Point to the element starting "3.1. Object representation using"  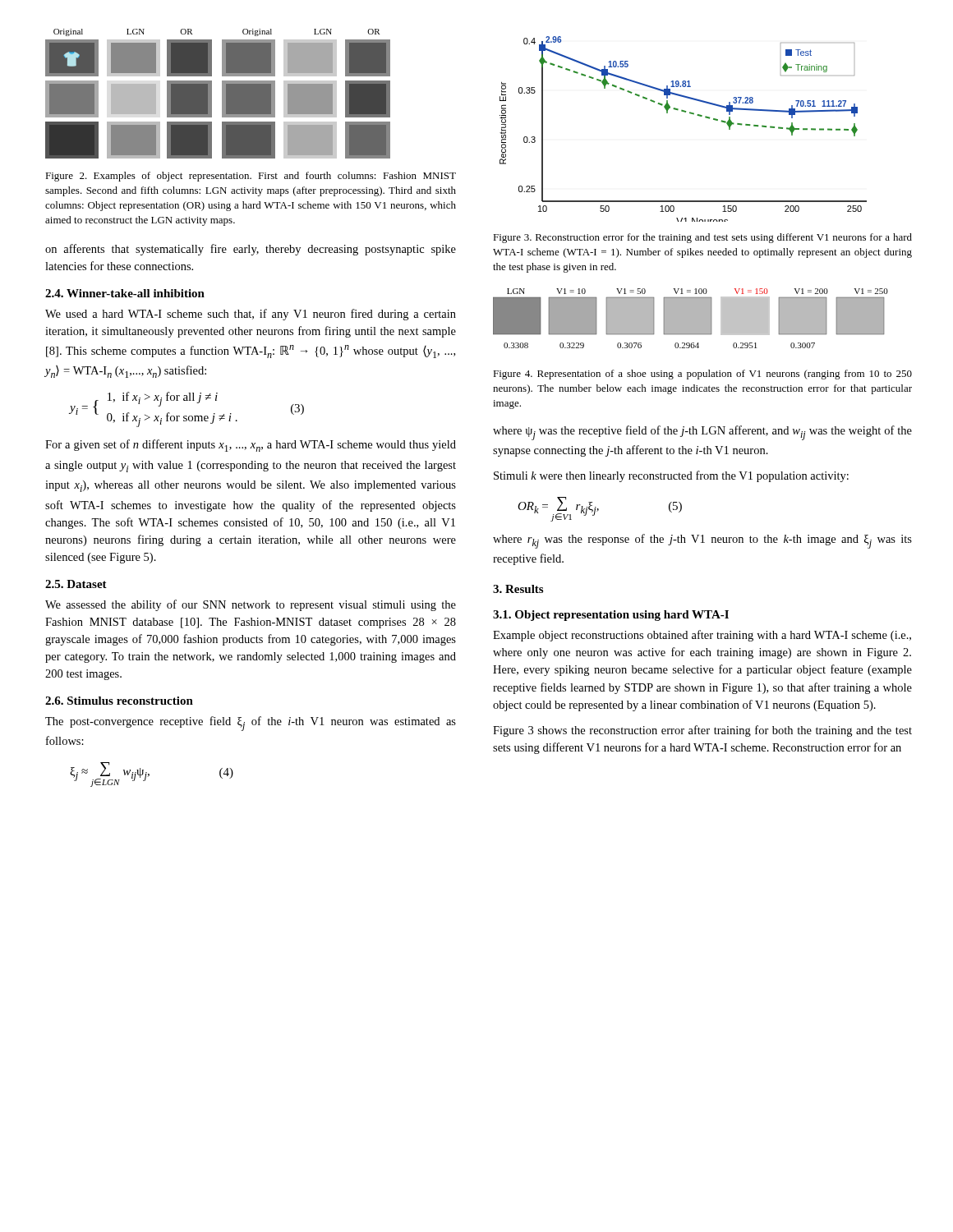[x=611, y=615]
